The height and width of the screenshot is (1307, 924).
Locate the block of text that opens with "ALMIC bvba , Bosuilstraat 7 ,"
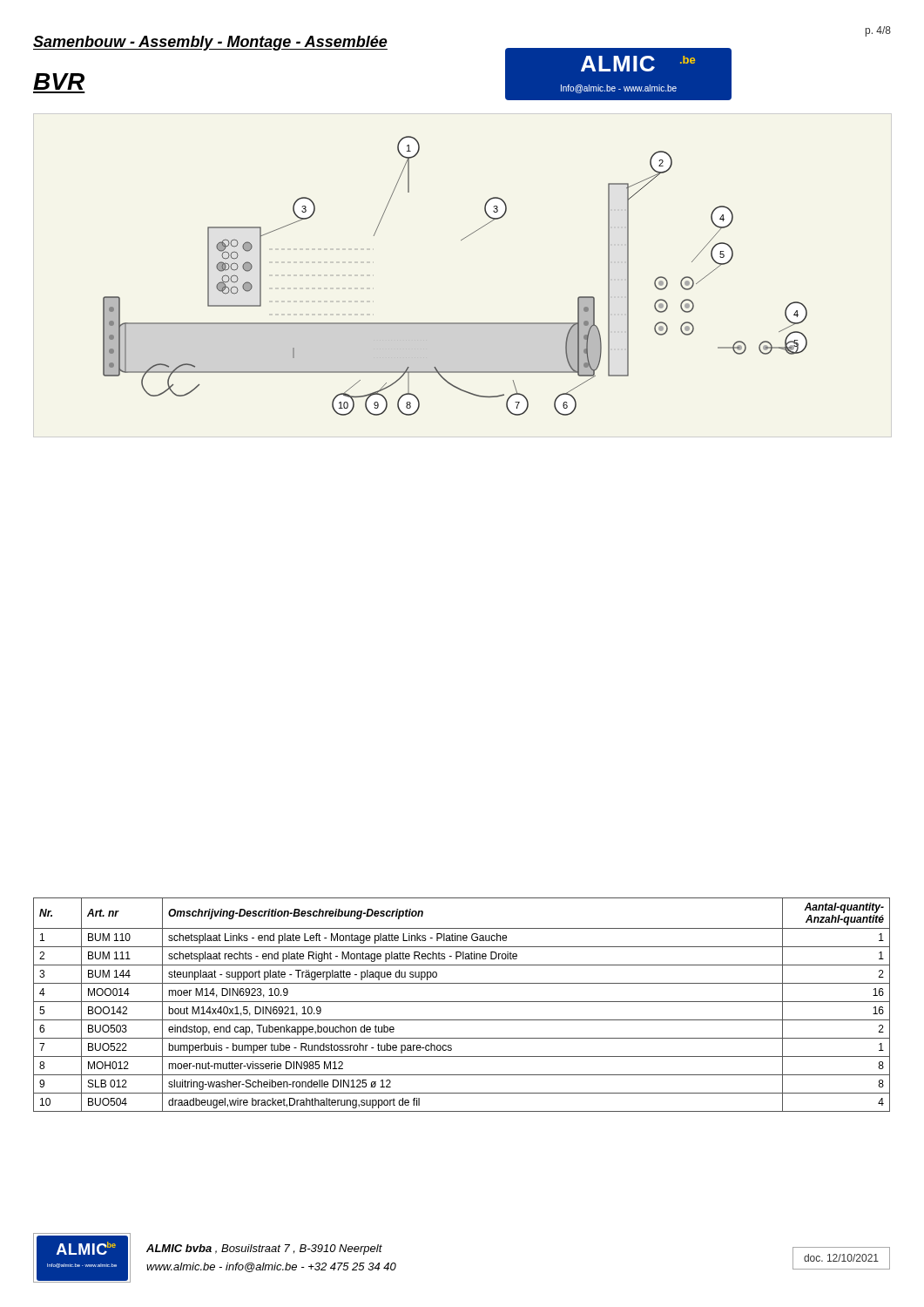271,1257
